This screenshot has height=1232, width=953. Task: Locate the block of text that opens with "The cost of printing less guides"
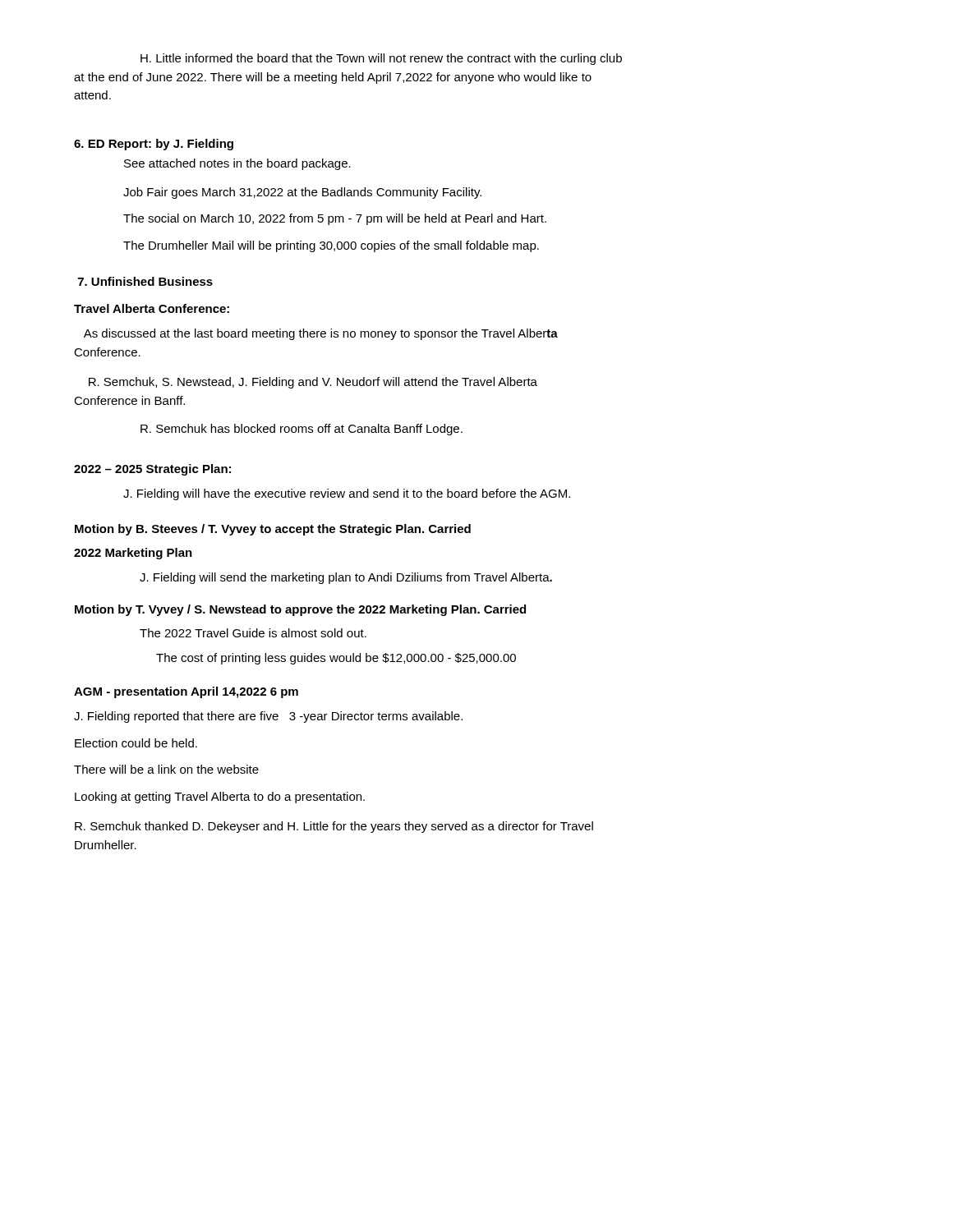pyautogui.click(x=336, y=657)
